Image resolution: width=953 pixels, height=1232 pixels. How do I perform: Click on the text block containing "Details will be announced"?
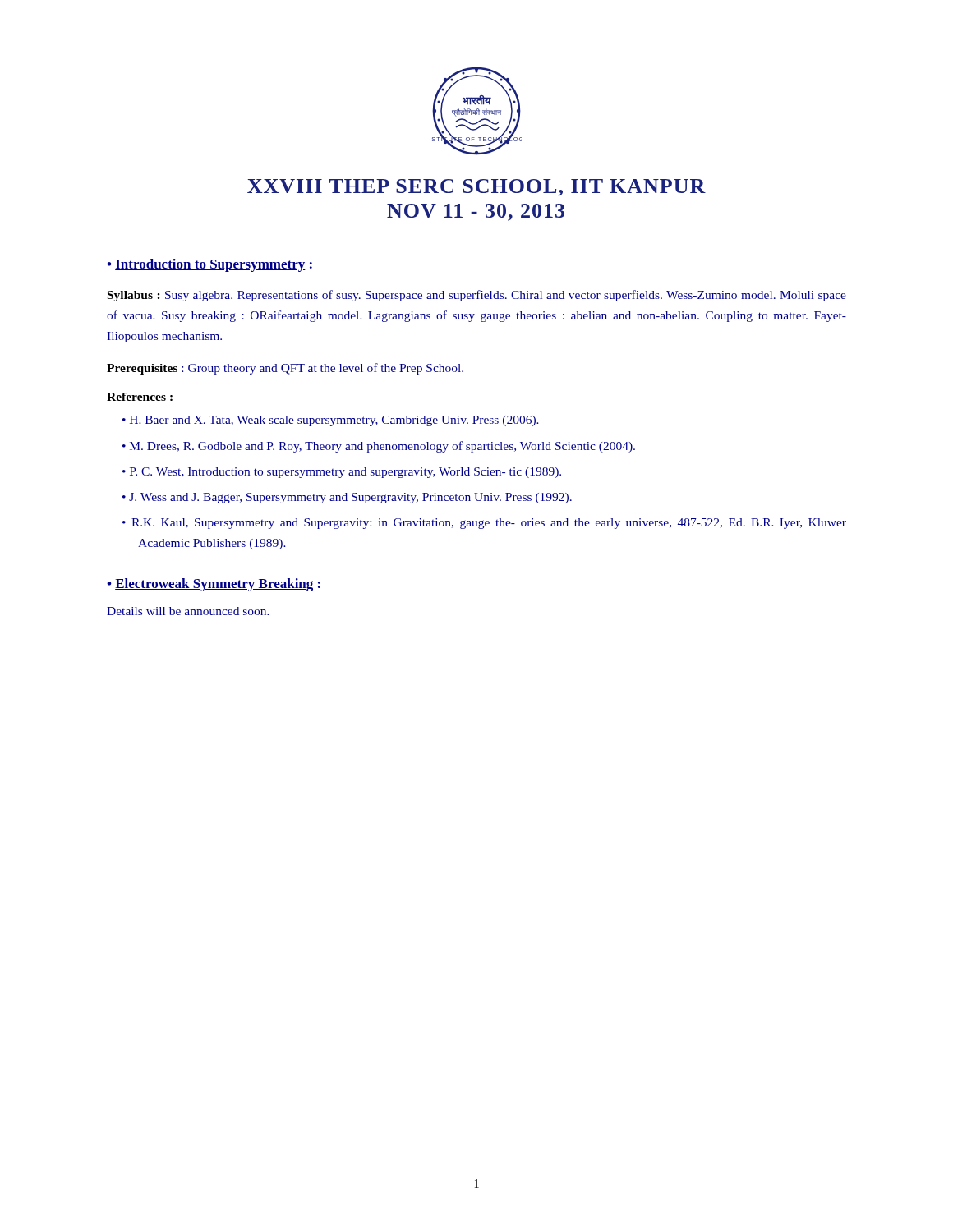point(188,611)
